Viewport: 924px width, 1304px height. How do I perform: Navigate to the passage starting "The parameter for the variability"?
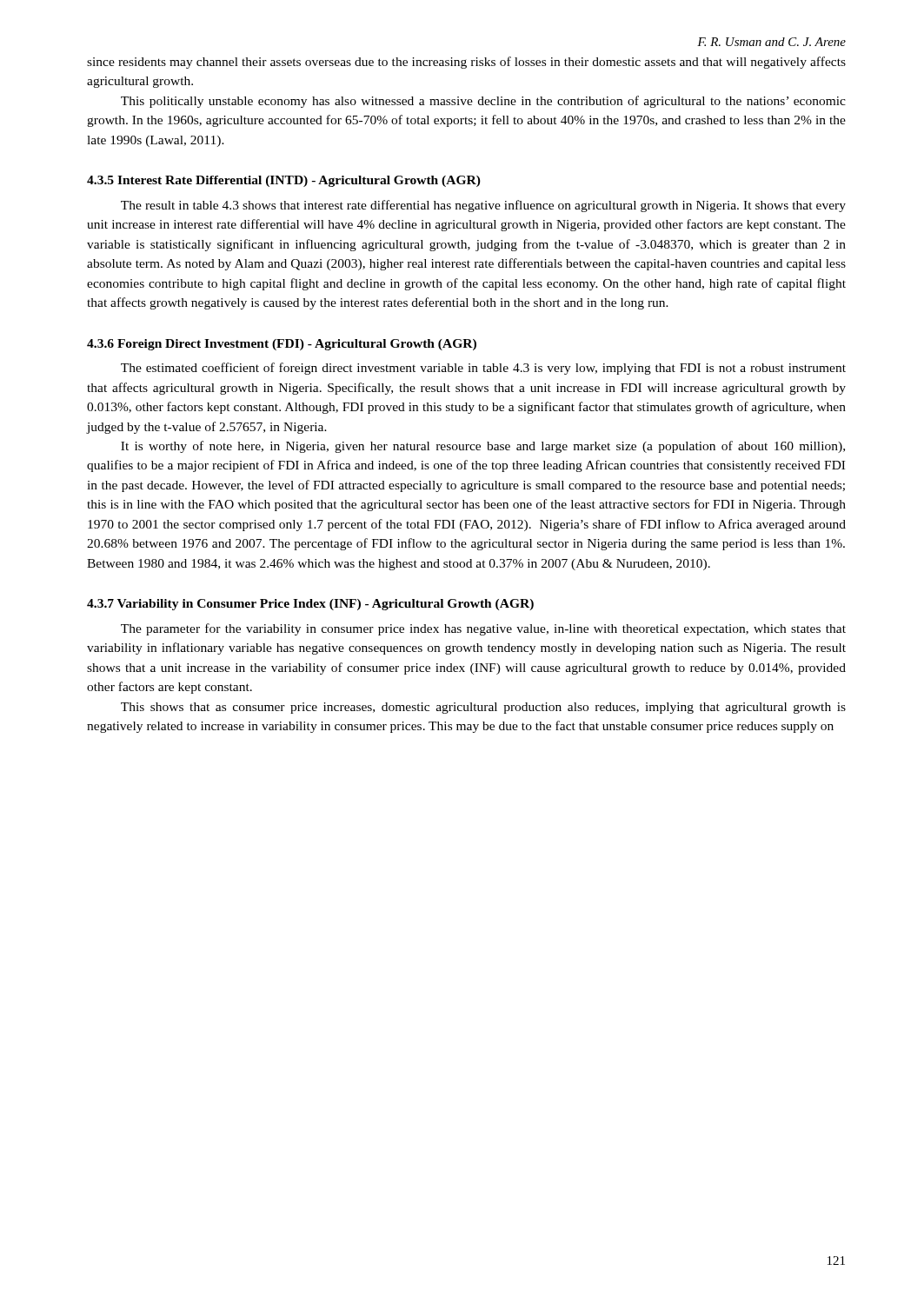[466, 677]
